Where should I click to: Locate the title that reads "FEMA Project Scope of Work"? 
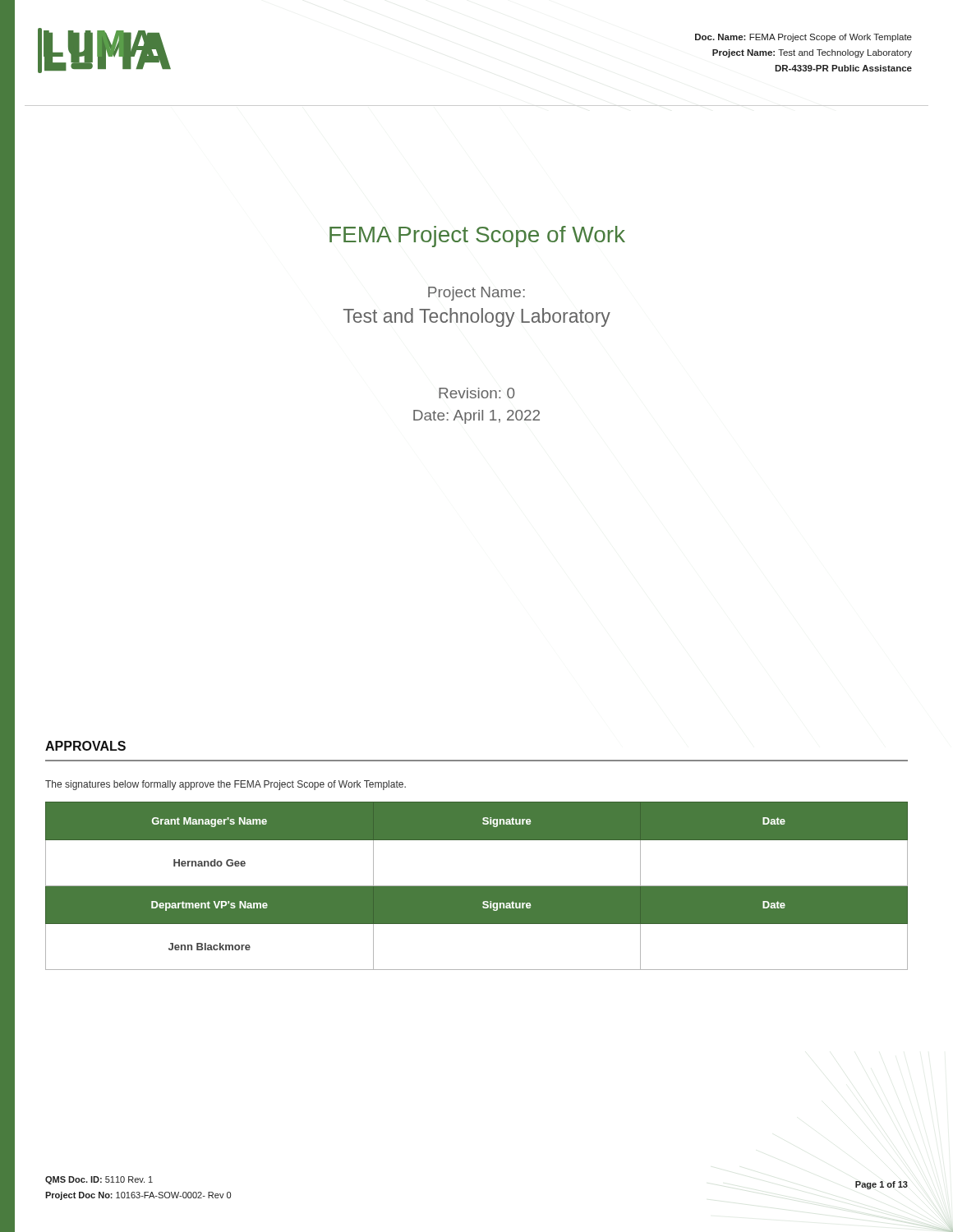pyautogui.click(x=476, y=235)
